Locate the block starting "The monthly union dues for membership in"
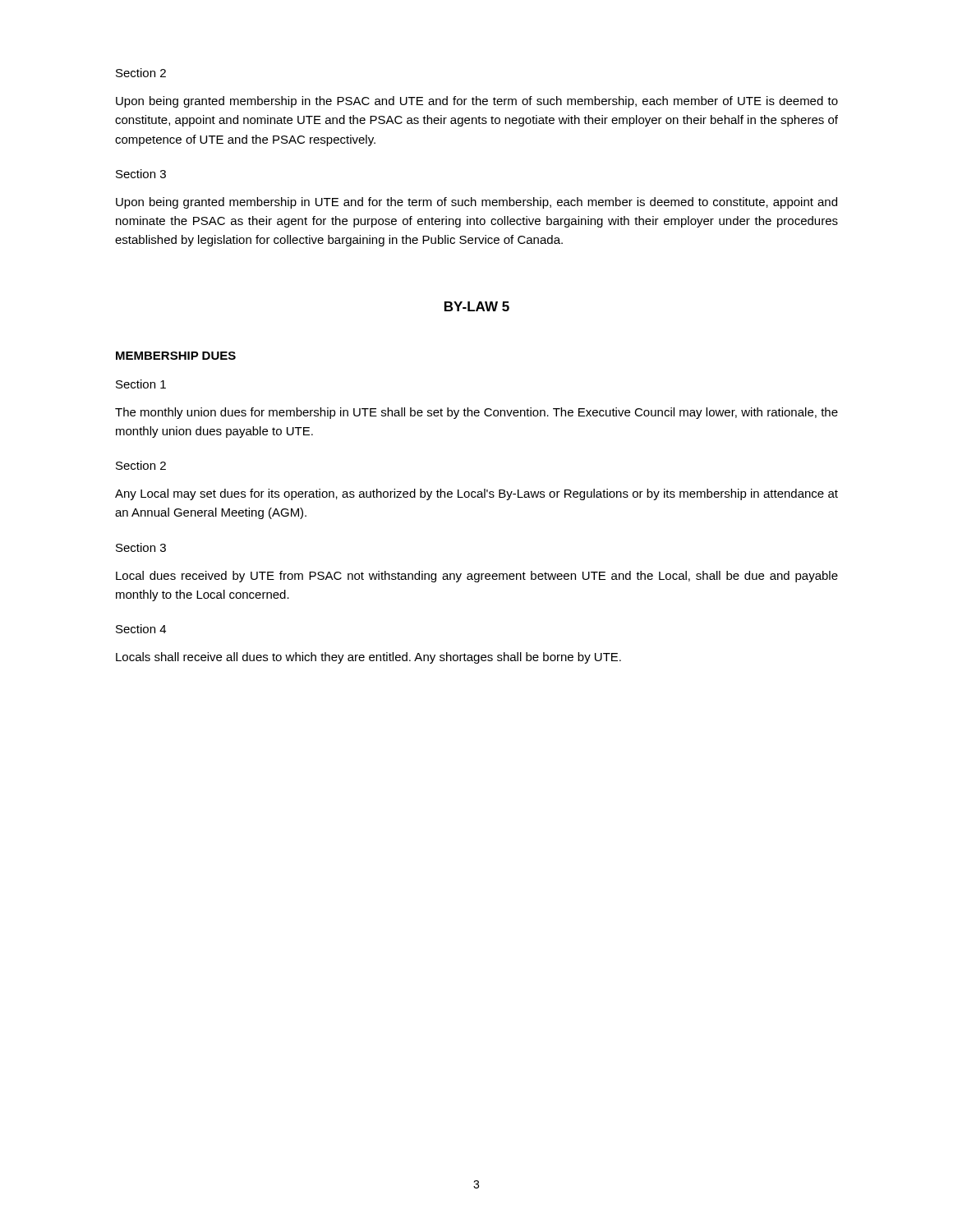 click(x=476, y=421)
